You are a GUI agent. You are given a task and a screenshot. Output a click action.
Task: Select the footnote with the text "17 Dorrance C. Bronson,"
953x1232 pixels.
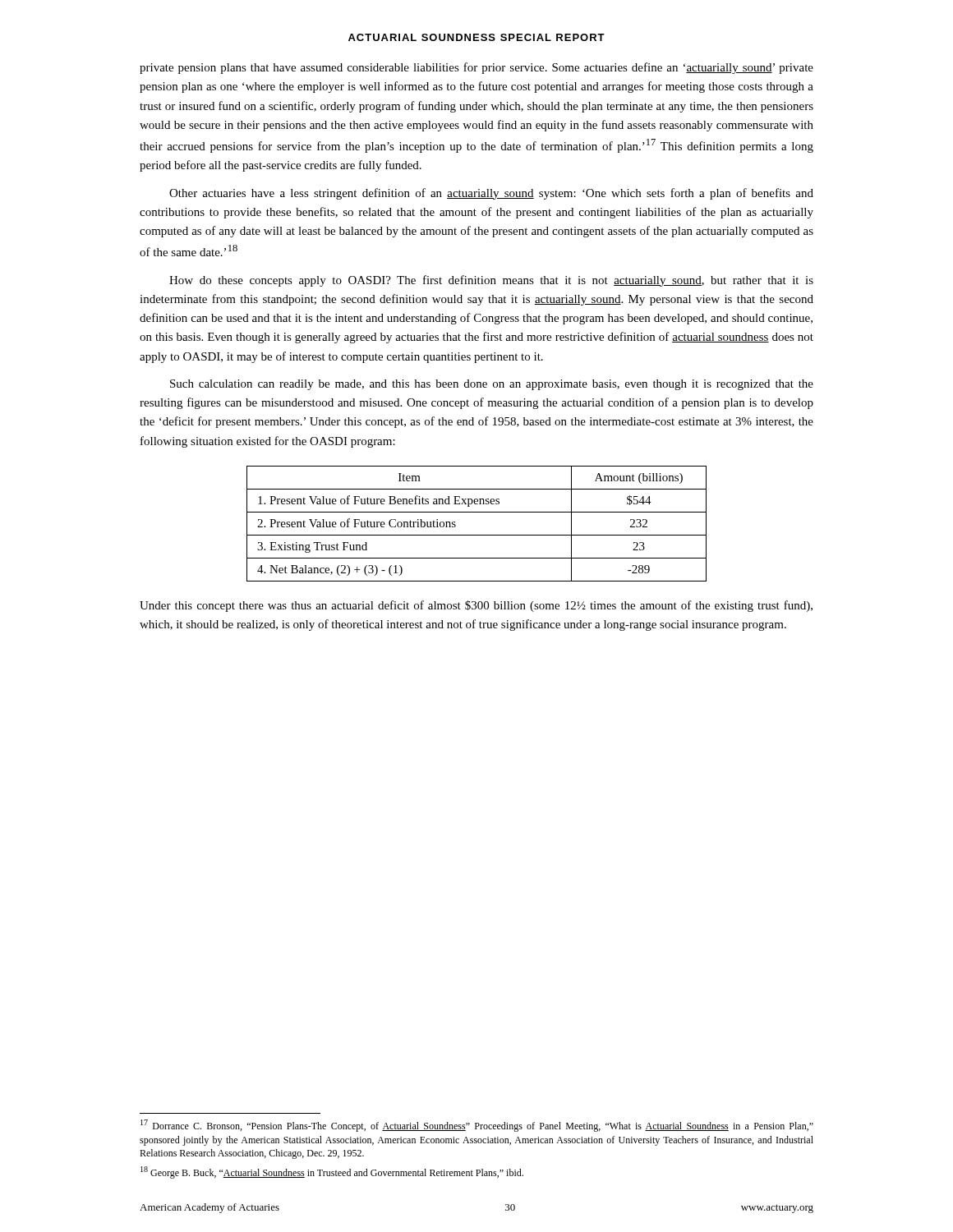coord(476,1138)
